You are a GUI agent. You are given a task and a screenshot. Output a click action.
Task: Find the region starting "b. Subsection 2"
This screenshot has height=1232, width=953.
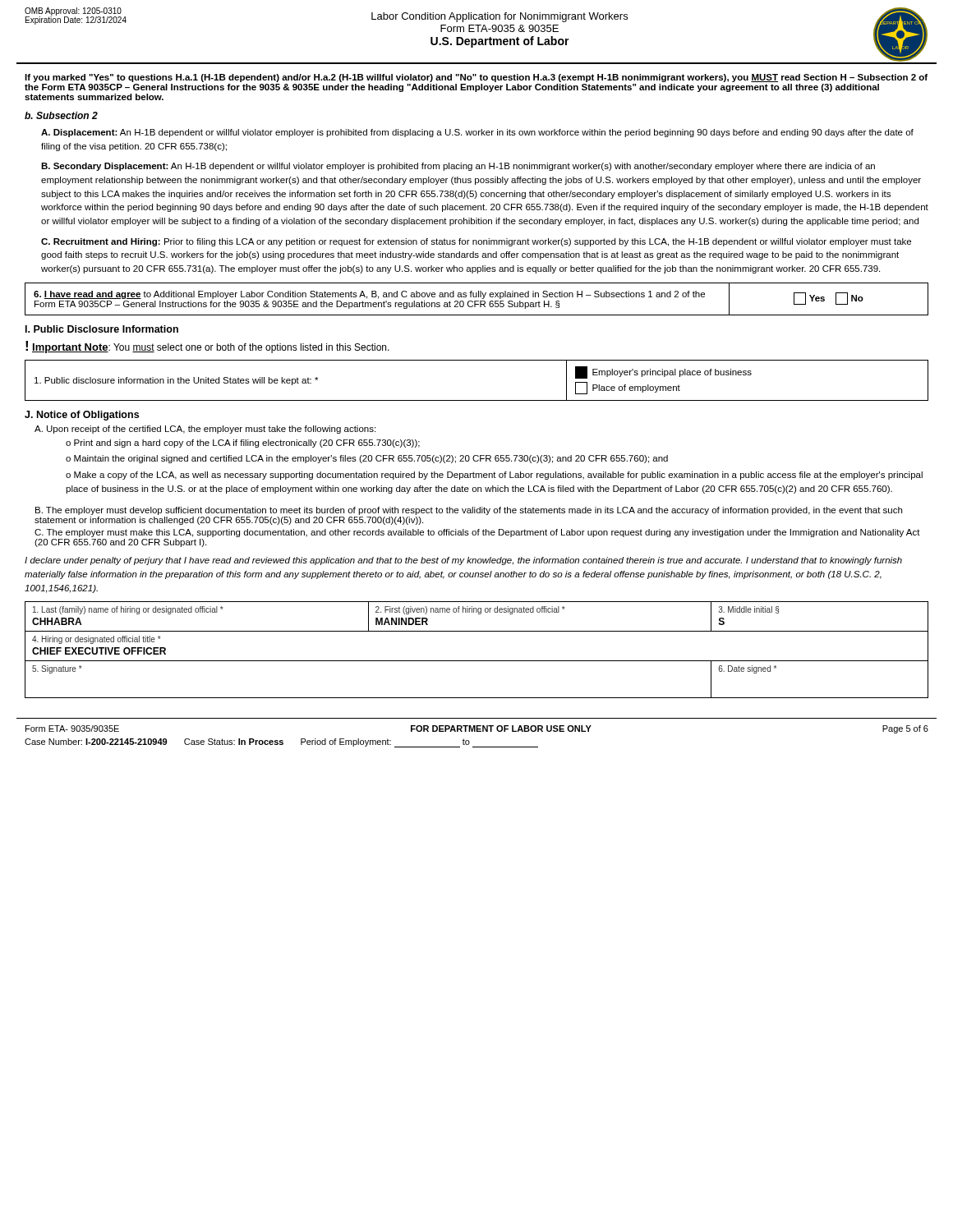61,116
